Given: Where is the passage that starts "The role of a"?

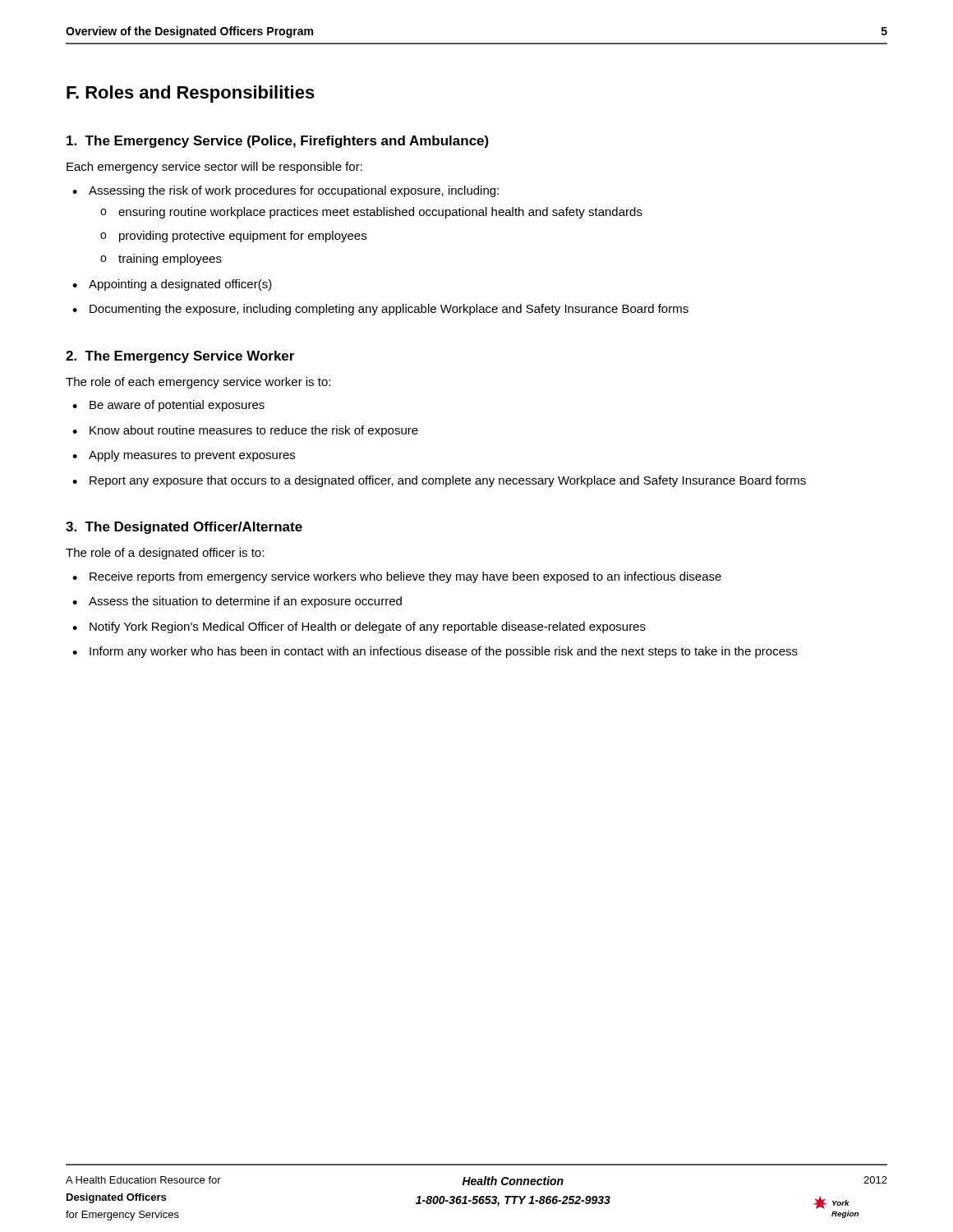Looking at the screenshot, I should [165, 552].
